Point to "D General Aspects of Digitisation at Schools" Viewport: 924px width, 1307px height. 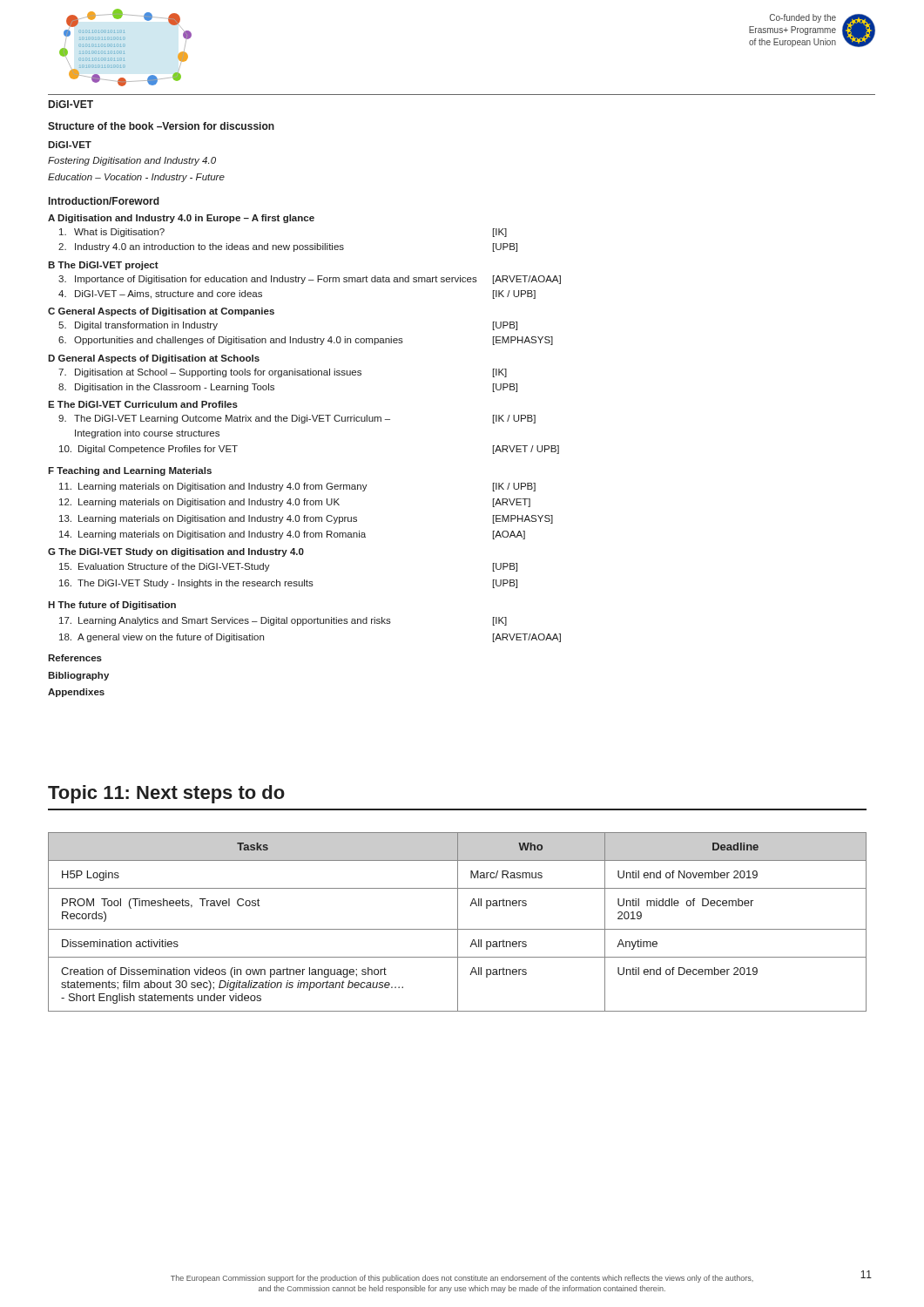click(x=154, y=358)
